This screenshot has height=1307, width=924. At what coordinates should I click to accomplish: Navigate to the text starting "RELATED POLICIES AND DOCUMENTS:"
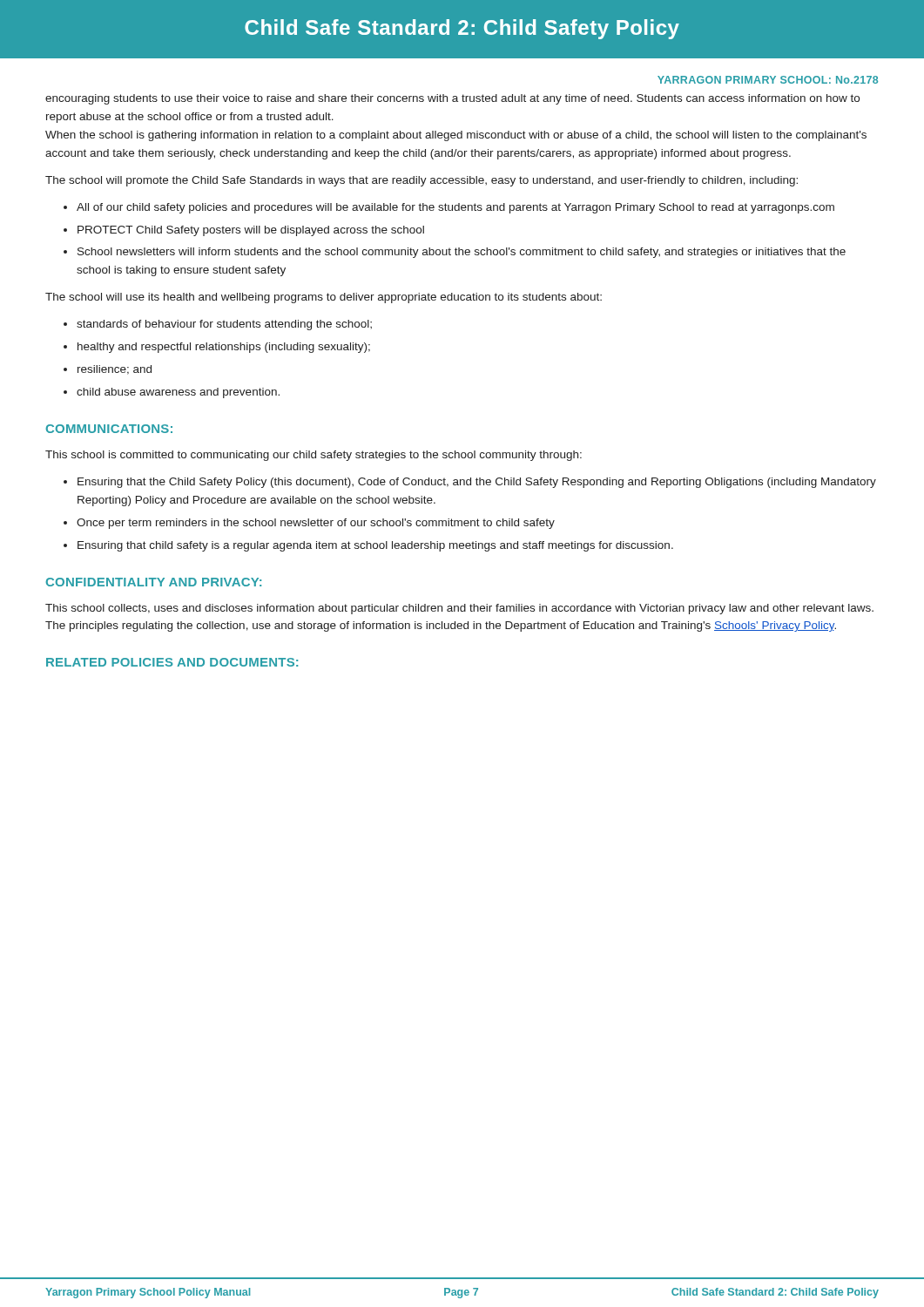[172, 662]
